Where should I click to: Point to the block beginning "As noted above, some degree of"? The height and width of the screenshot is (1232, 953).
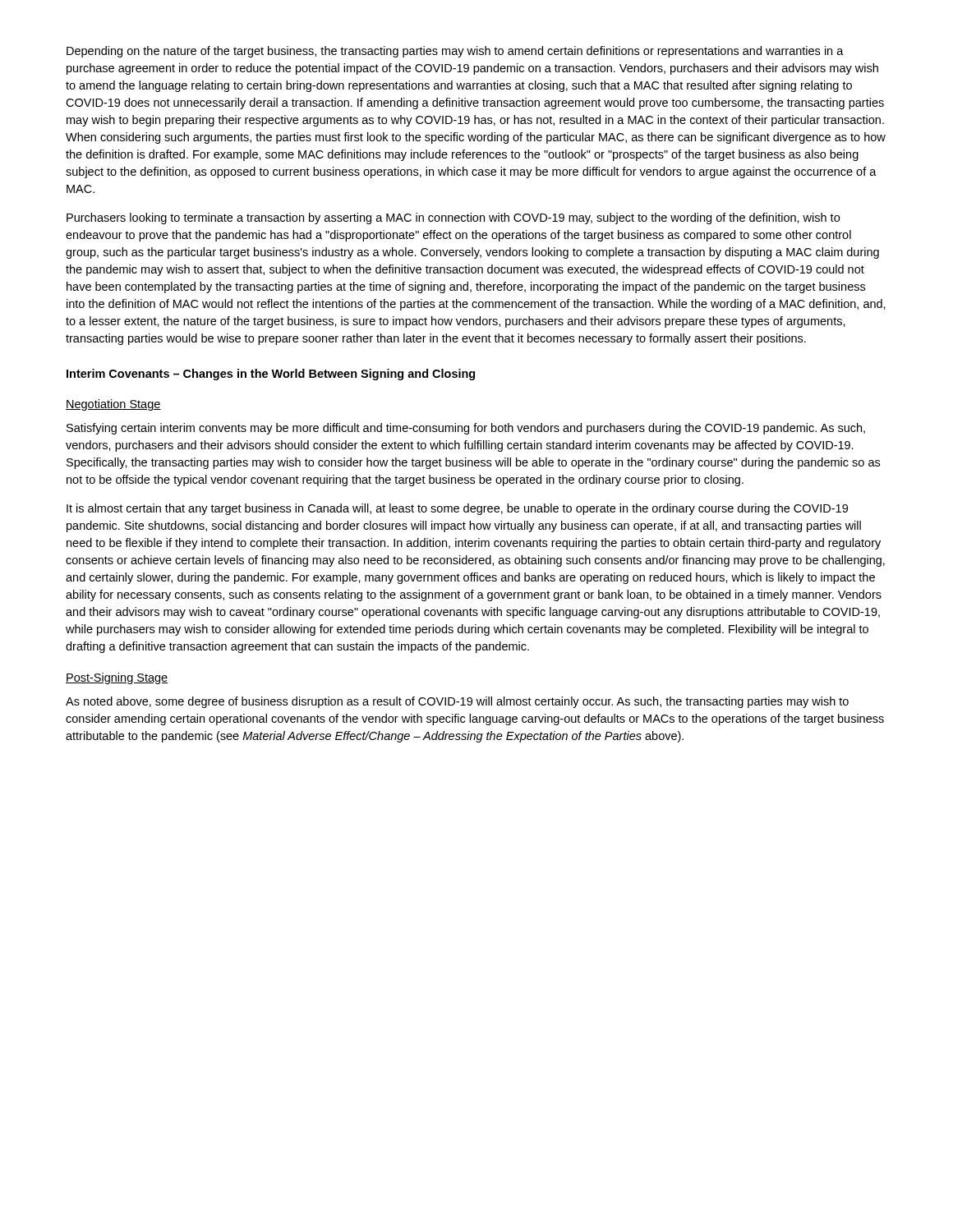tap(475, 718)
